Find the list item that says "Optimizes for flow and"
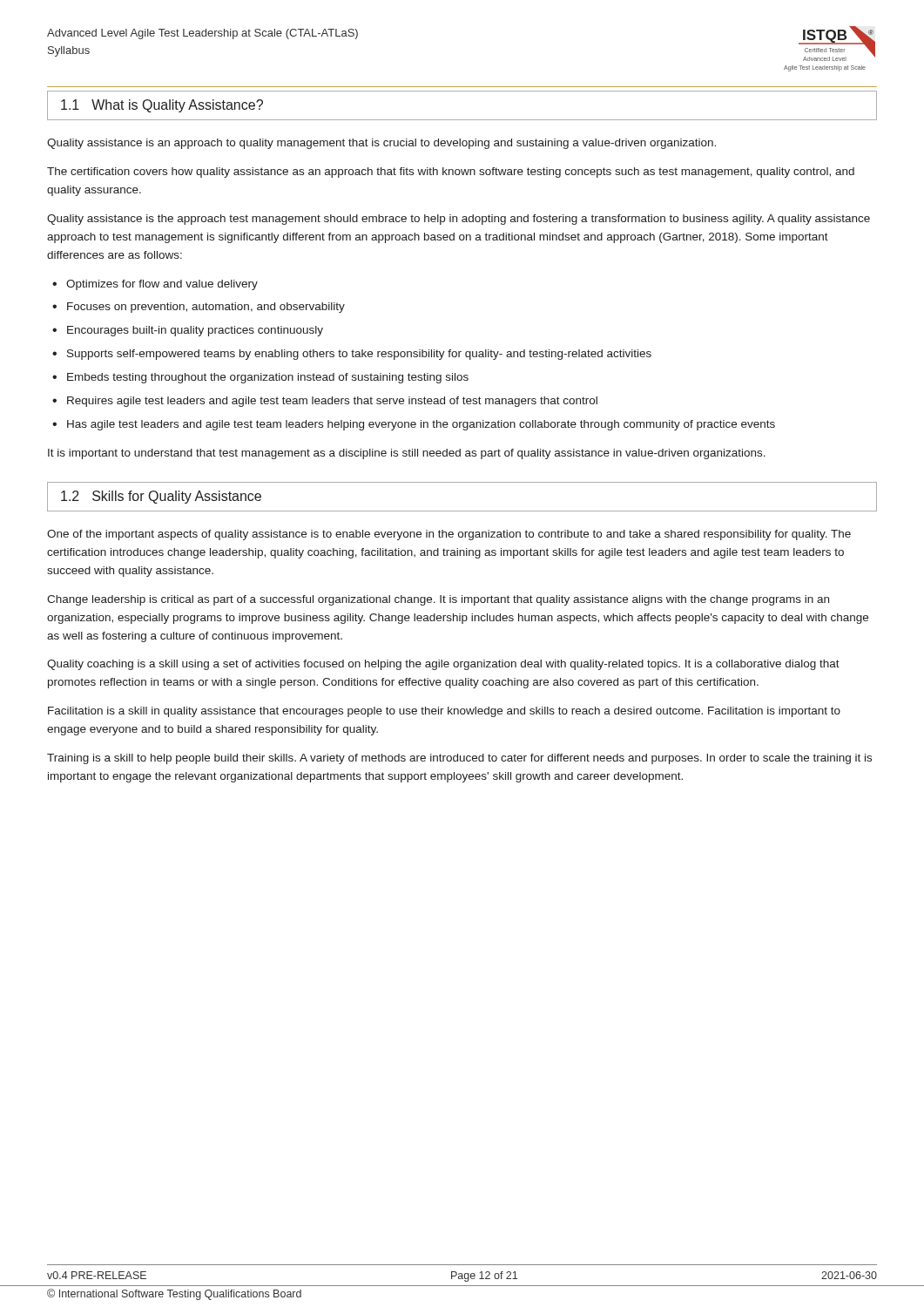This screenshot has width=924, height=1307. tap(162, 283)
